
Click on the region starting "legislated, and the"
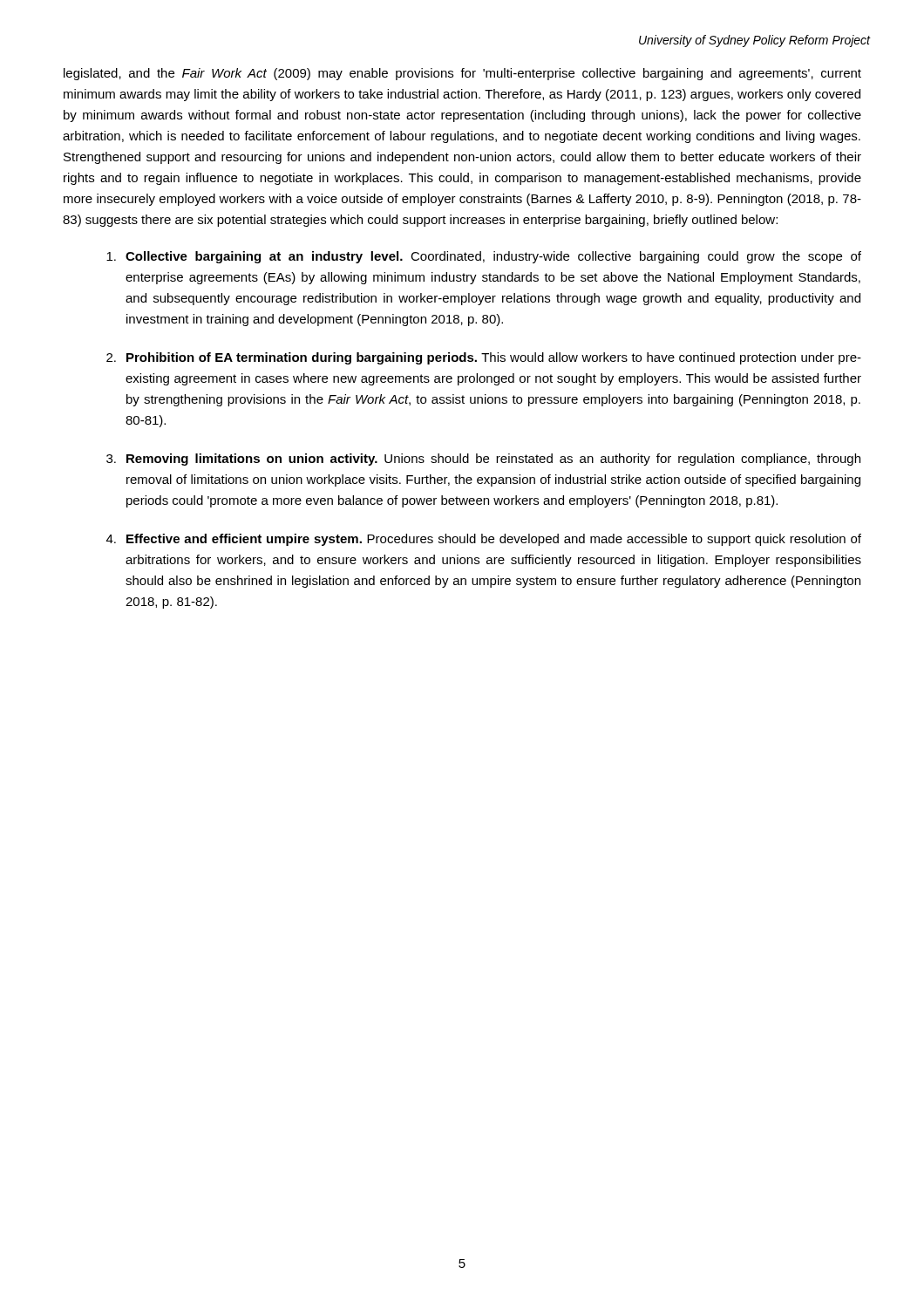coord(462,146)
